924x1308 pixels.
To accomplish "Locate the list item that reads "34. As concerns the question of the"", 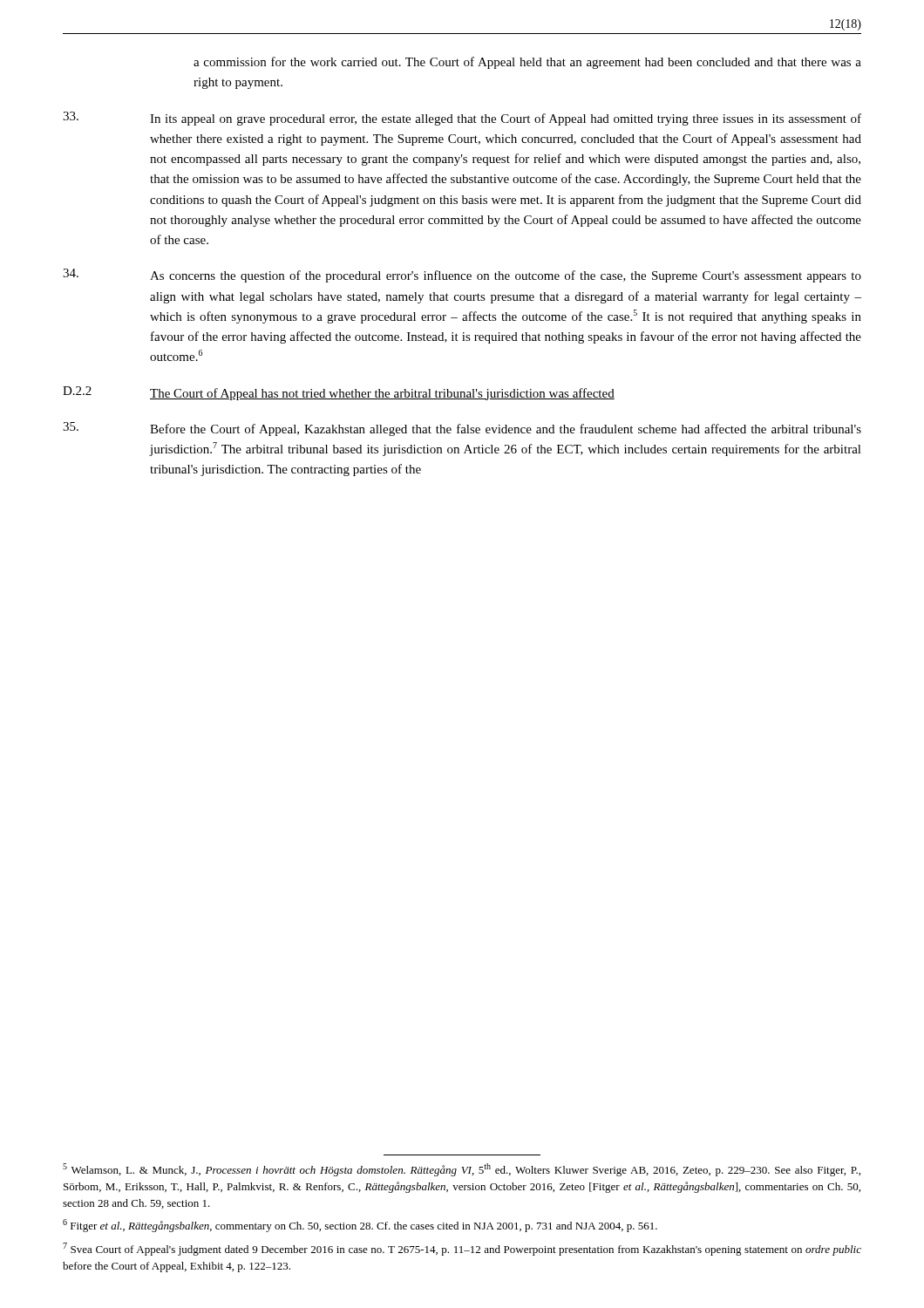I will [462, 317].
